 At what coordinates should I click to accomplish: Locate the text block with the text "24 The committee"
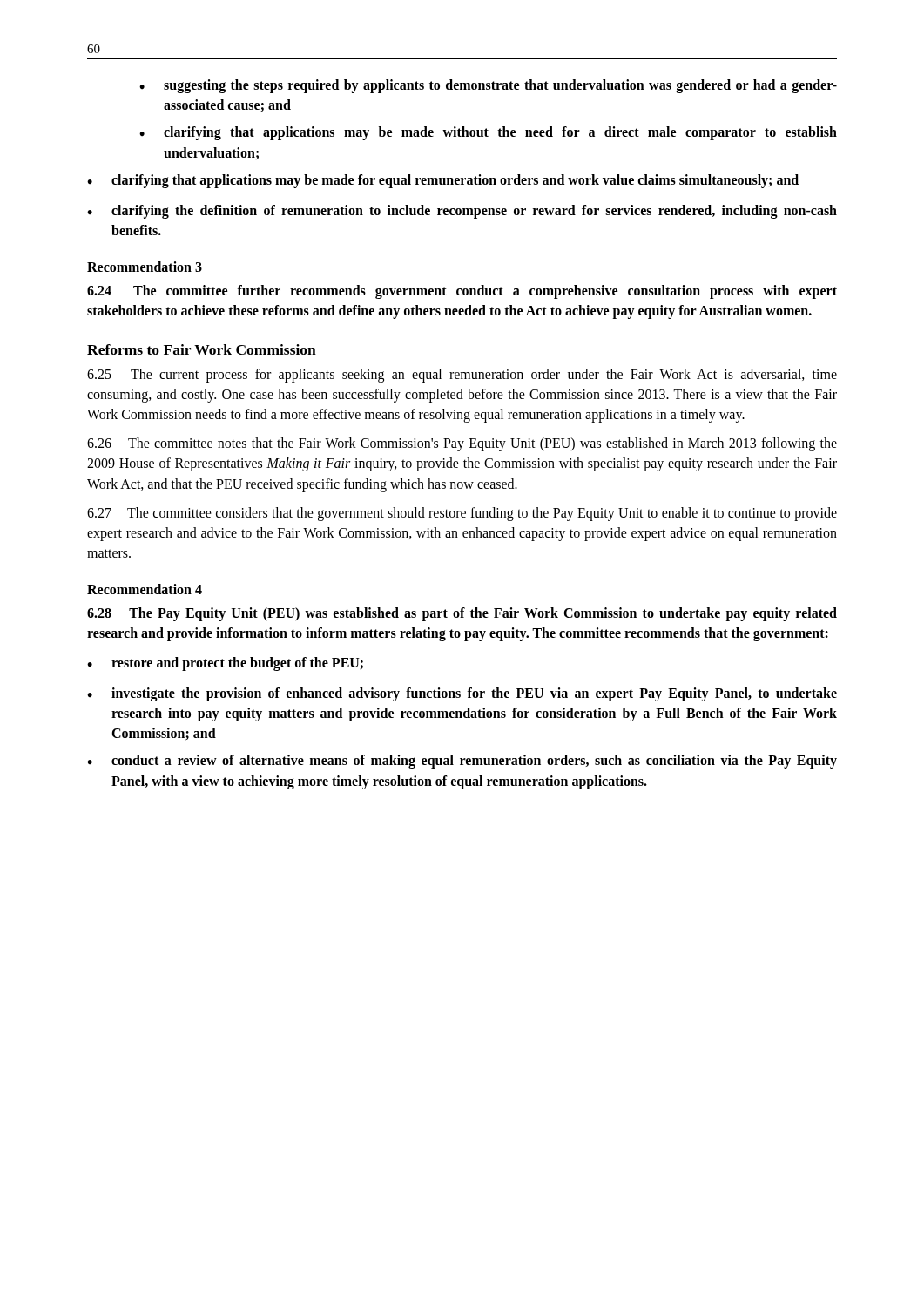pos(462,300)
